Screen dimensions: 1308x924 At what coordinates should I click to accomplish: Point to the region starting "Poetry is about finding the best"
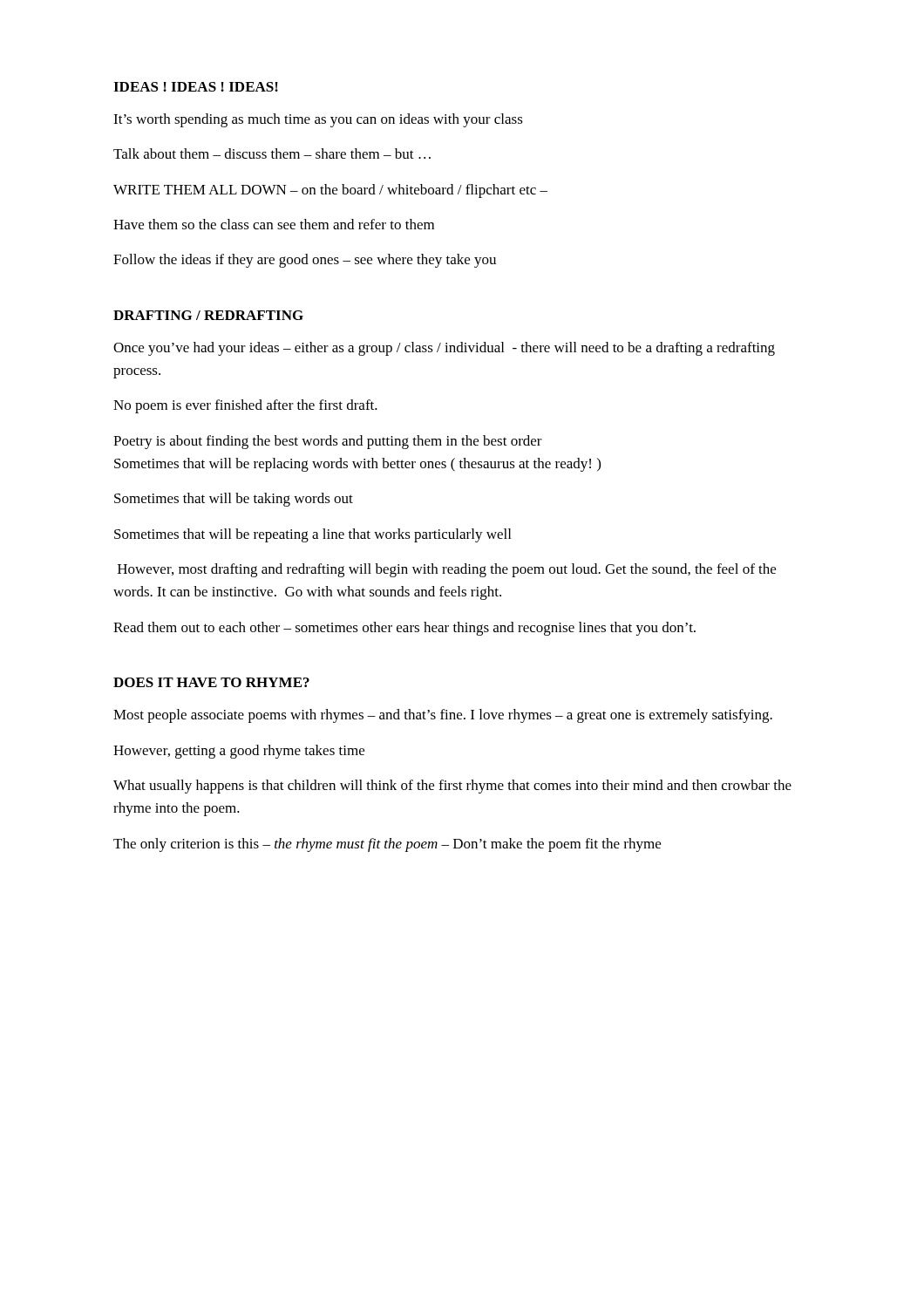click(357, 452)
